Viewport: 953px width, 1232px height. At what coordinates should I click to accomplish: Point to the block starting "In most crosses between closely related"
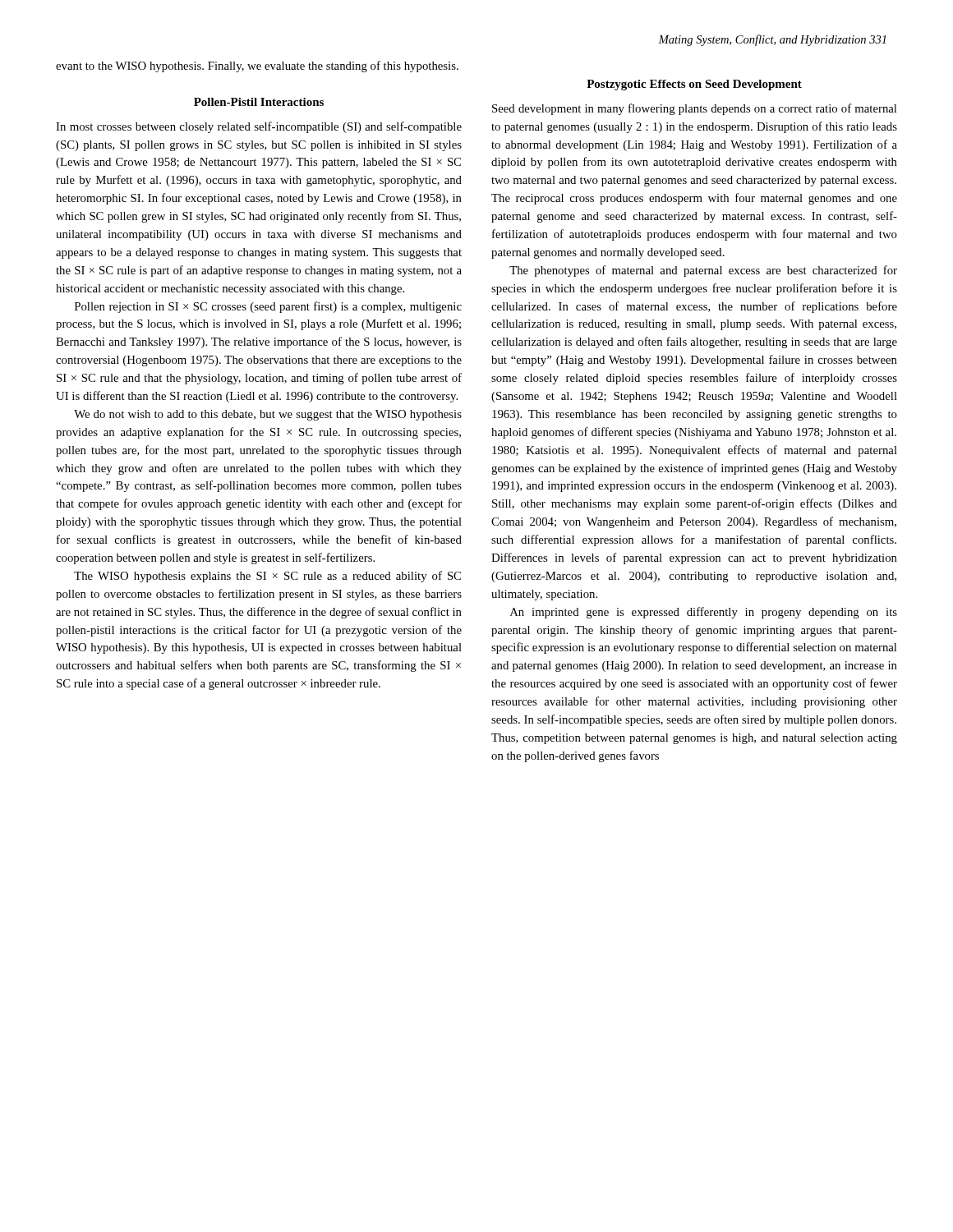tap(259, 406)
